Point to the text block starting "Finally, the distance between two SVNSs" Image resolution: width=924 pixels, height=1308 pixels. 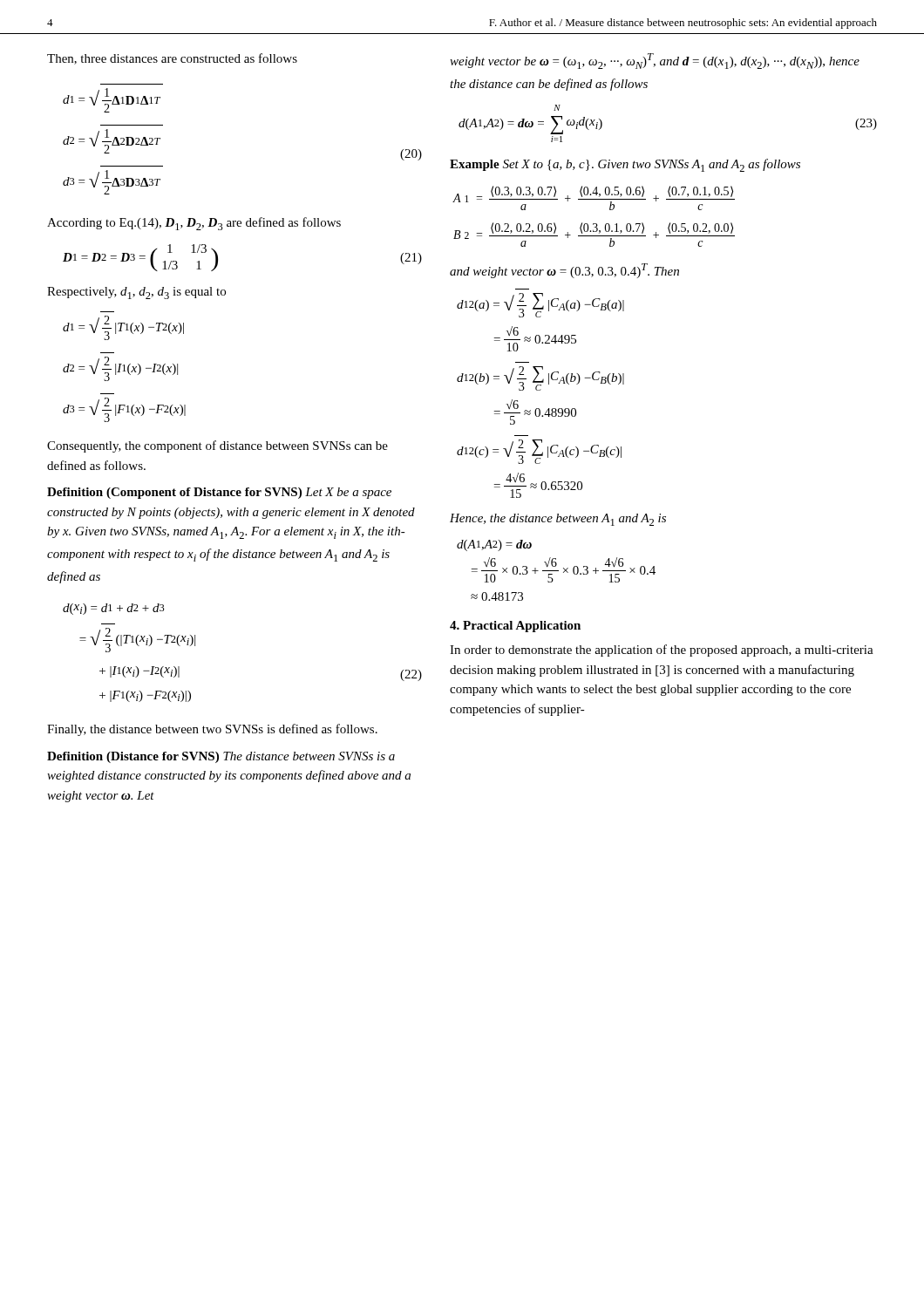pyautogui.click(x=234, y=729)
